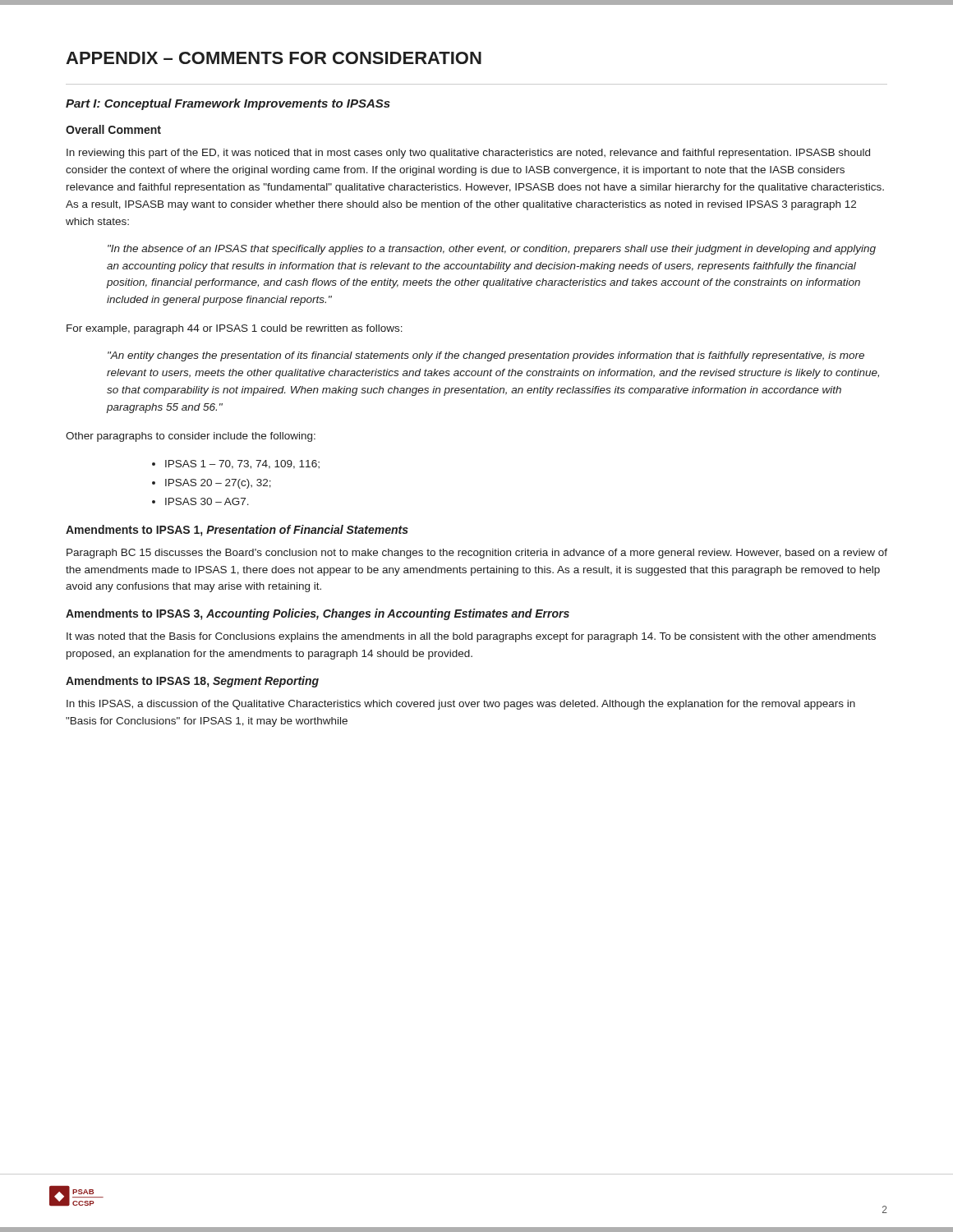Click on the block starting "IPSAS 1 – 70,"
The width and height of the screenshot is (953, 1232).
pyautogui.click(x=242, y=464)
